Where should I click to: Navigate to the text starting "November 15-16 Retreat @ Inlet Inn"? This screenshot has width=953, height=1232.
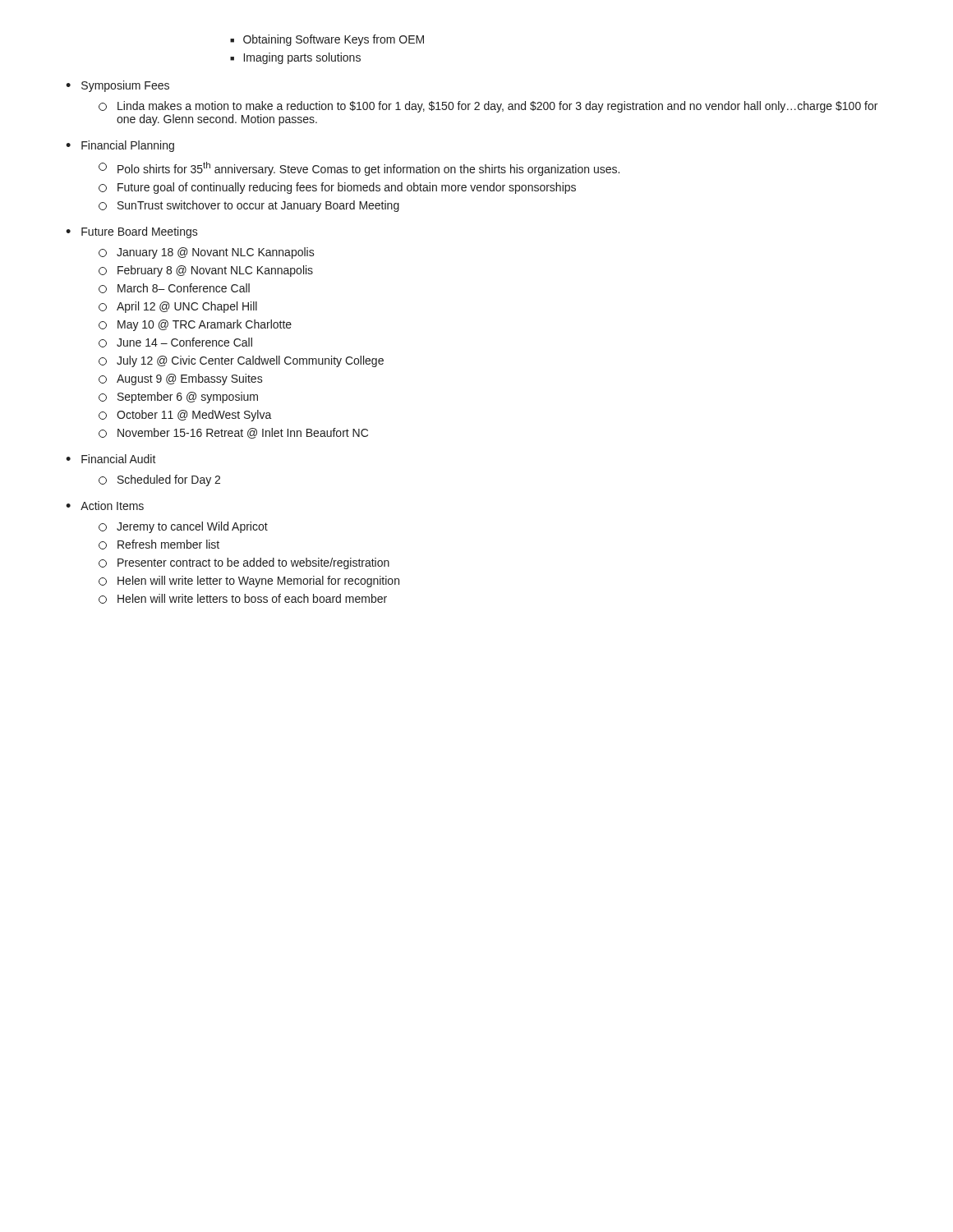(233, 433)
